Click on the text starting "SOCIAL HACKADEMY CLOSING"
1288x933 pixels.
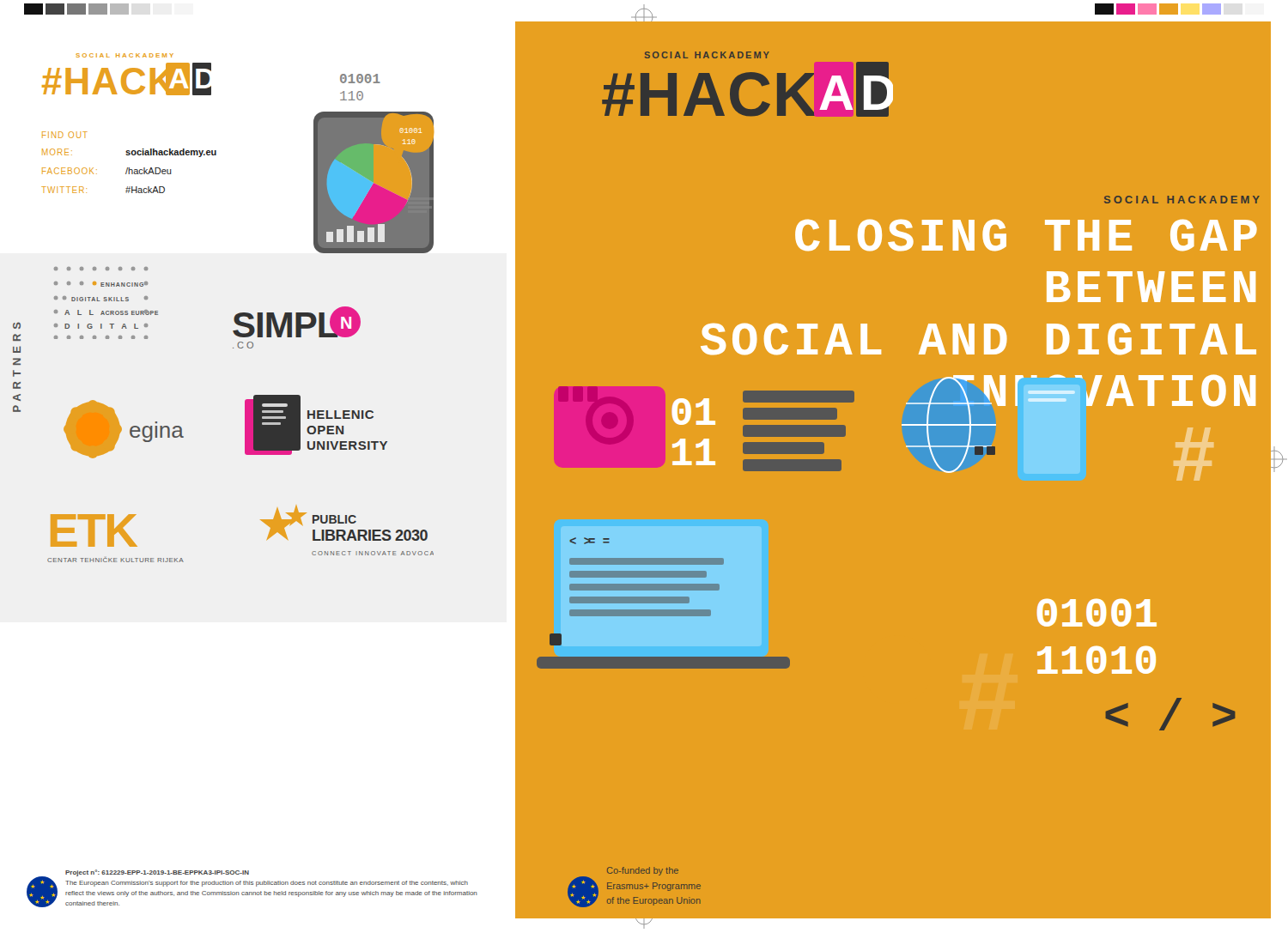click(x=1182, y=200)
